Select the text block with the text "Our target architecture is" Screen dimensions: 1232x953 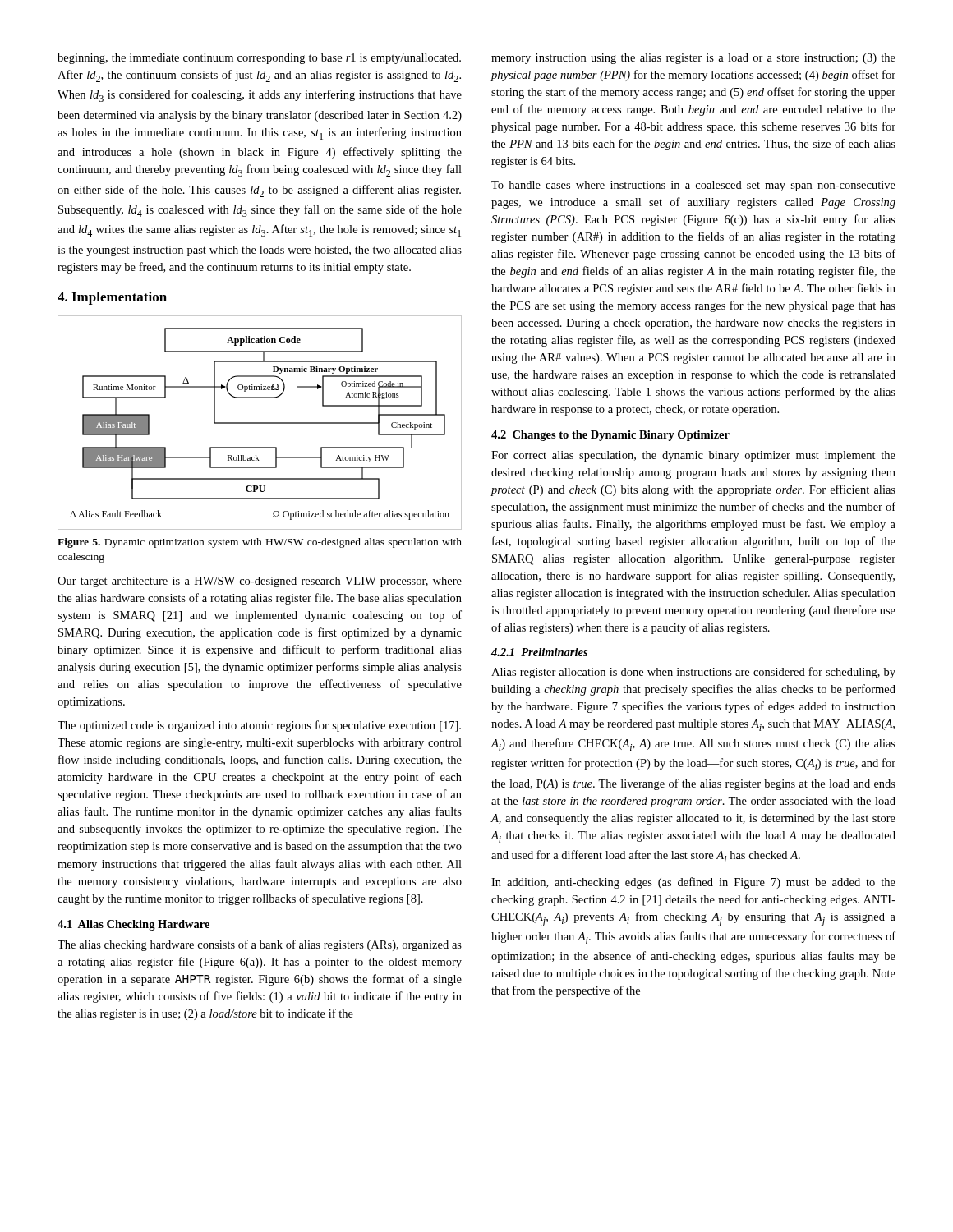pos(260,642)
